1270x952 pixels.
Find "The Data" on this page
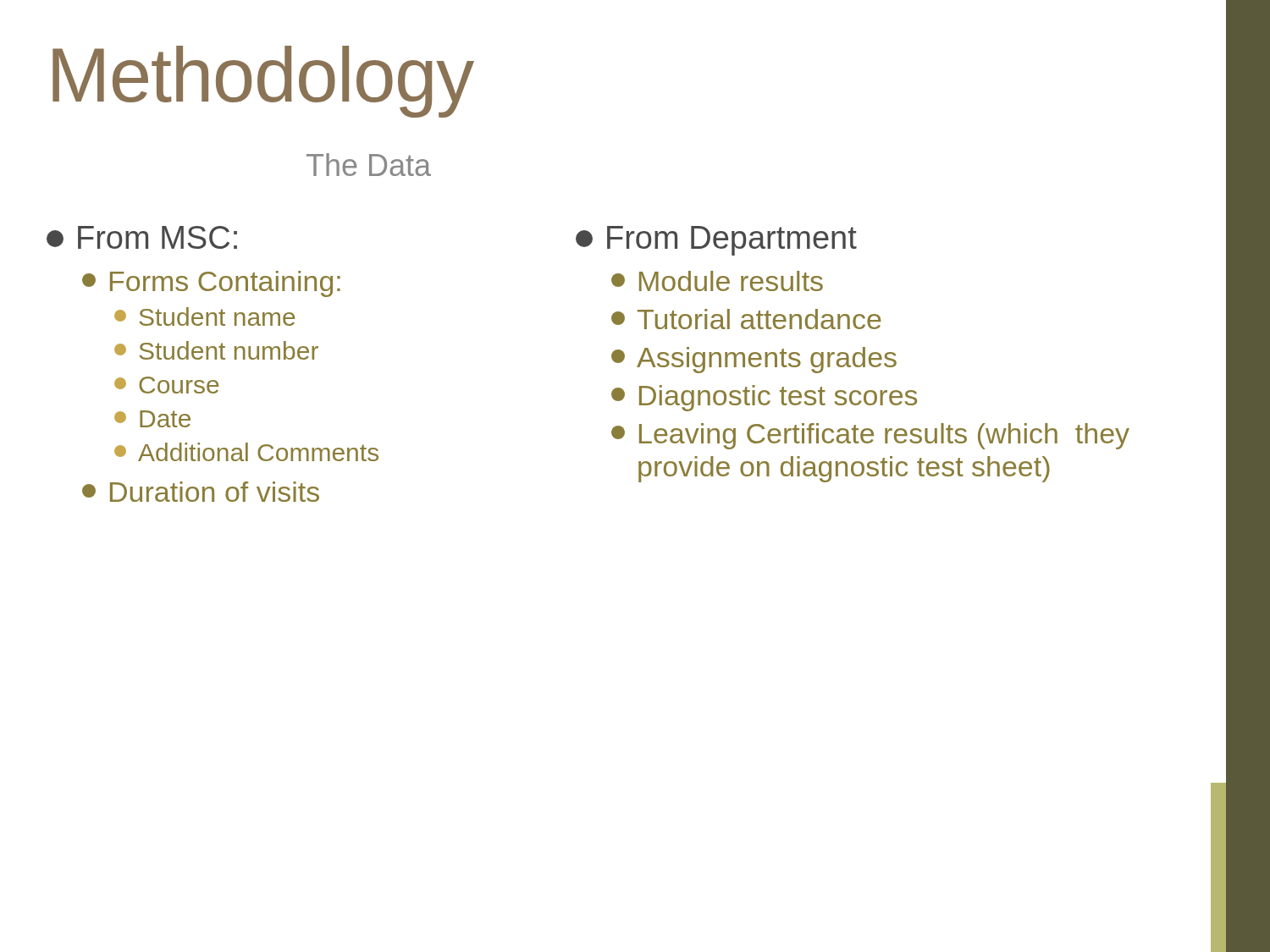(x=368, y=165)
